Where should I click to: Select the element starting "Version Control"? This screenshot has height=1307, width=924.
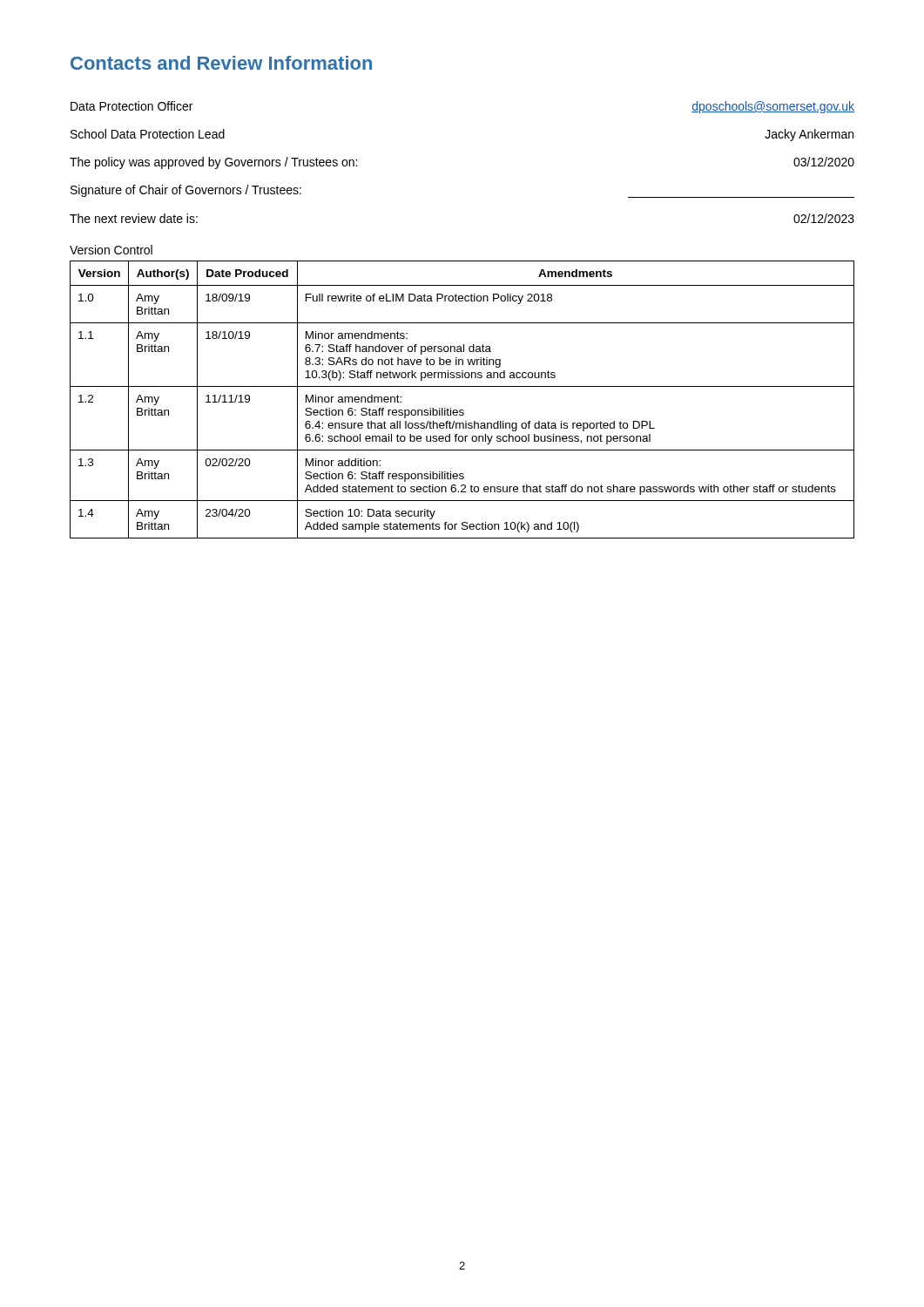pos(111,250)
